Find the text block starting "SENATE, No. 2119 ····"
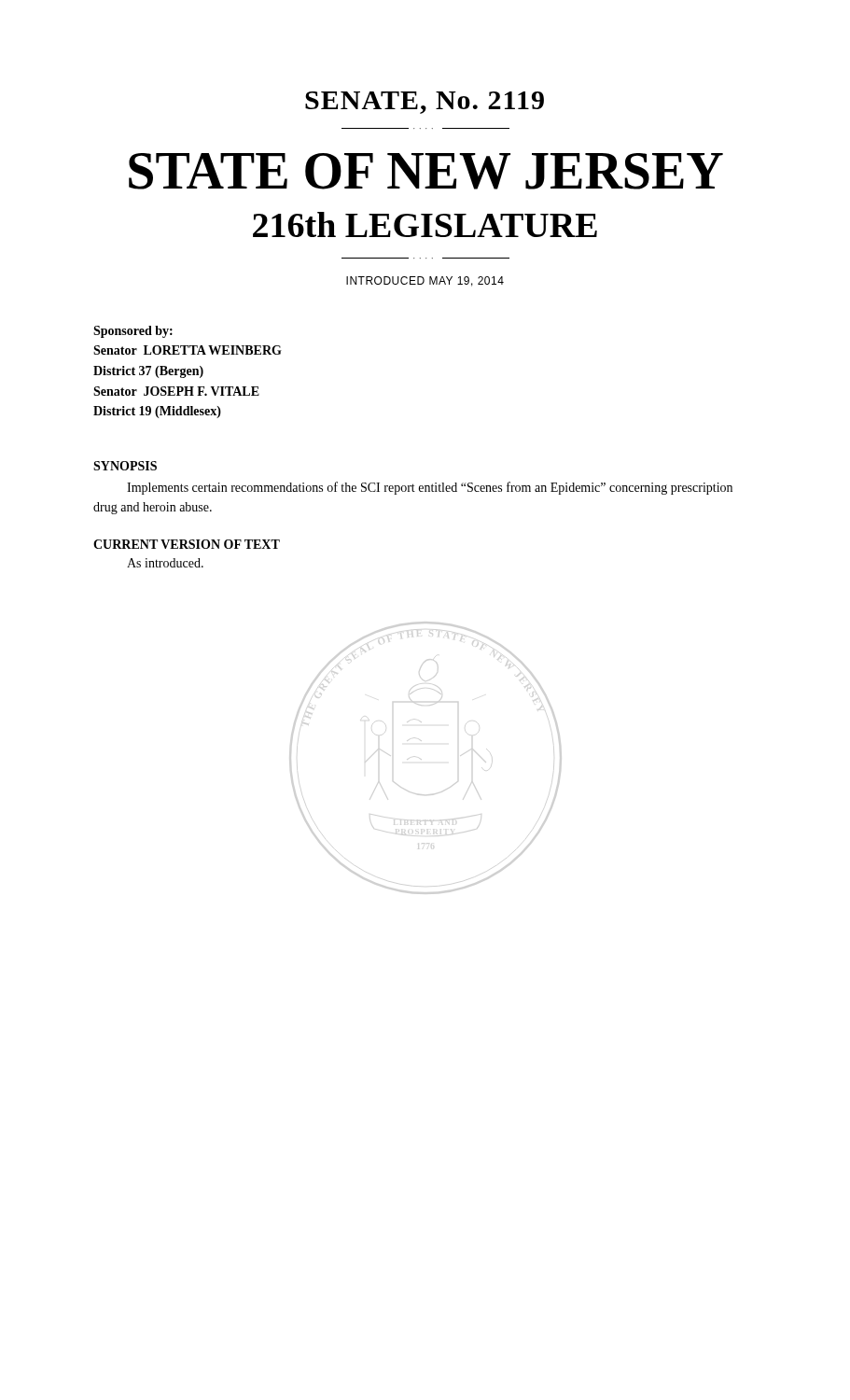The height and width of the screenshot is (1400, 850). 425,109
